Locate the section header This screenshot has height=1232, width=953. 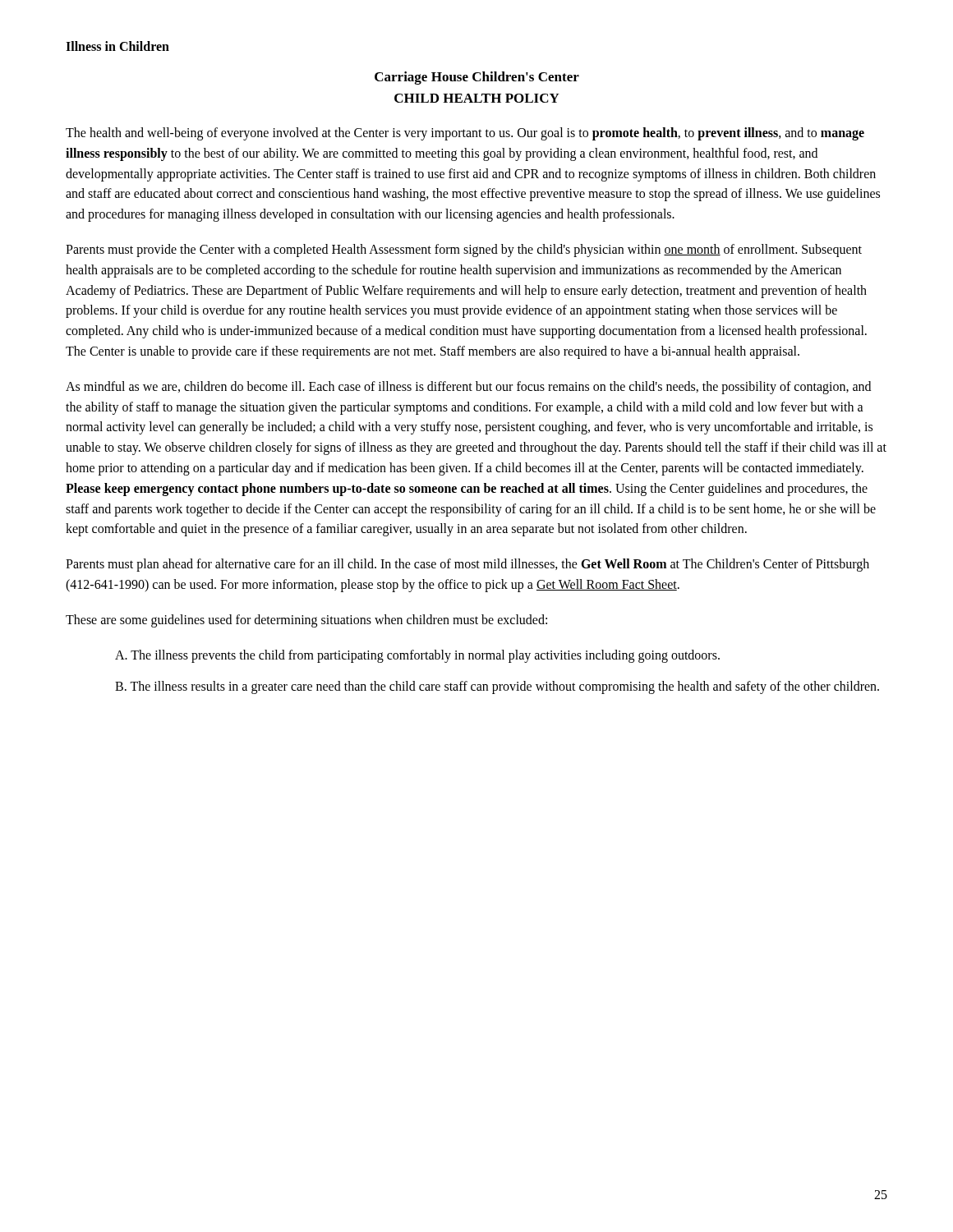pyautogui.click(x=118, y=46)
